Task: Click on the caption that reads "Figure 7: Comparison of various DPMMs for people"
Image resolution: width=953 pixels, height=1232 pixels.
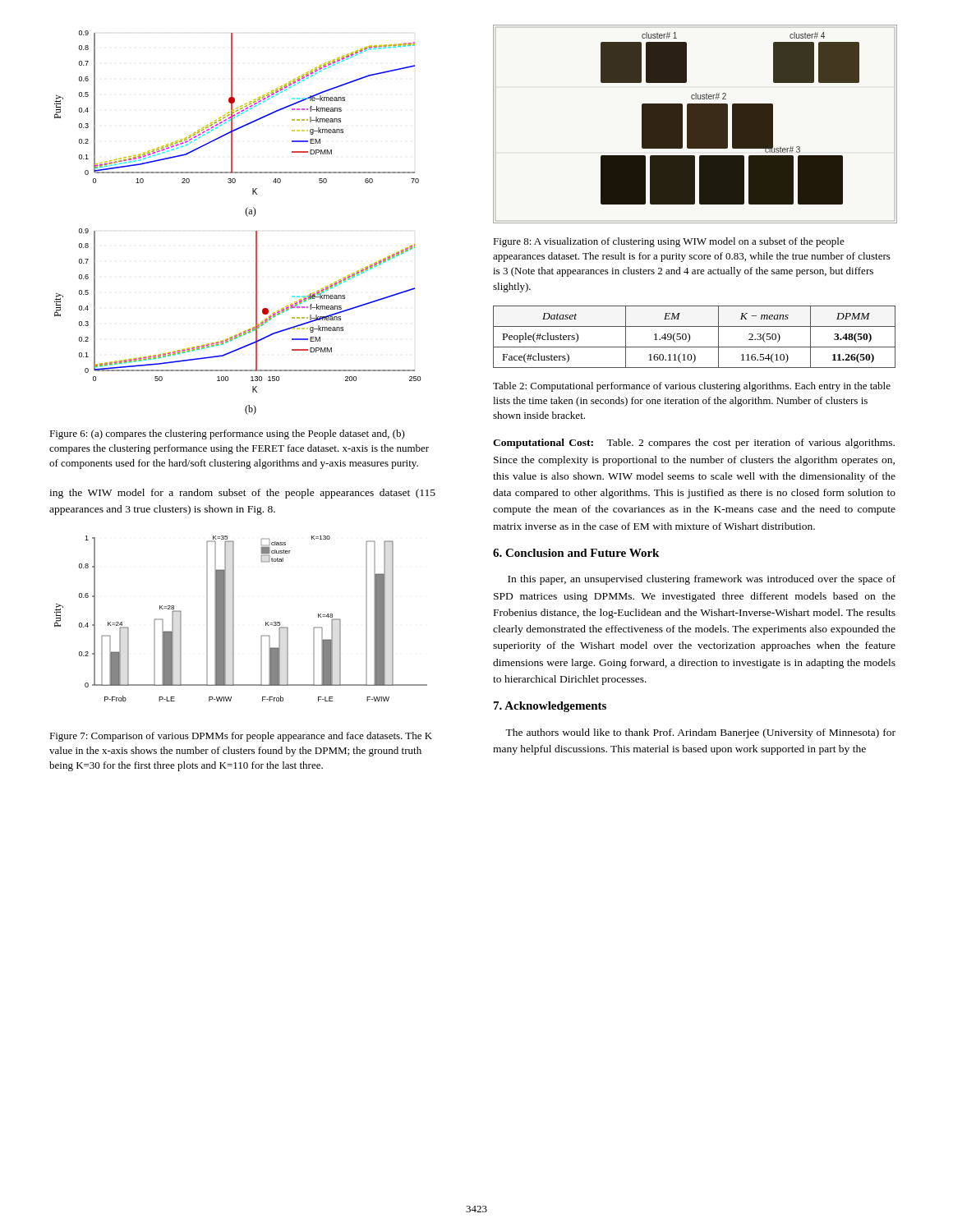Action: click(x=242, y=751)
